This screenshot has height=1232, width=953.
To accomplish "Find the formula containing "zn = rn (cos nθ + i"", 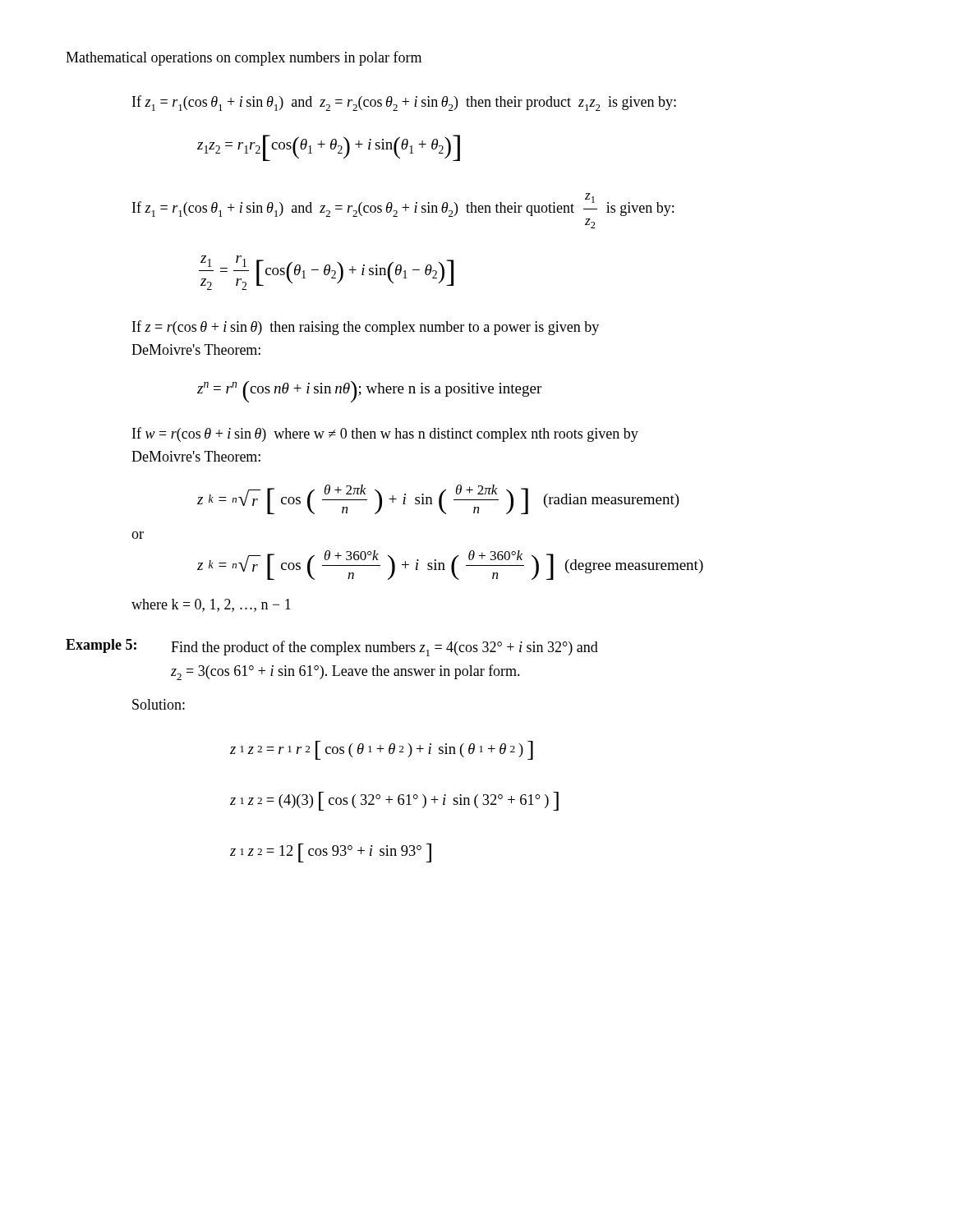I will [x=369, y=390].
